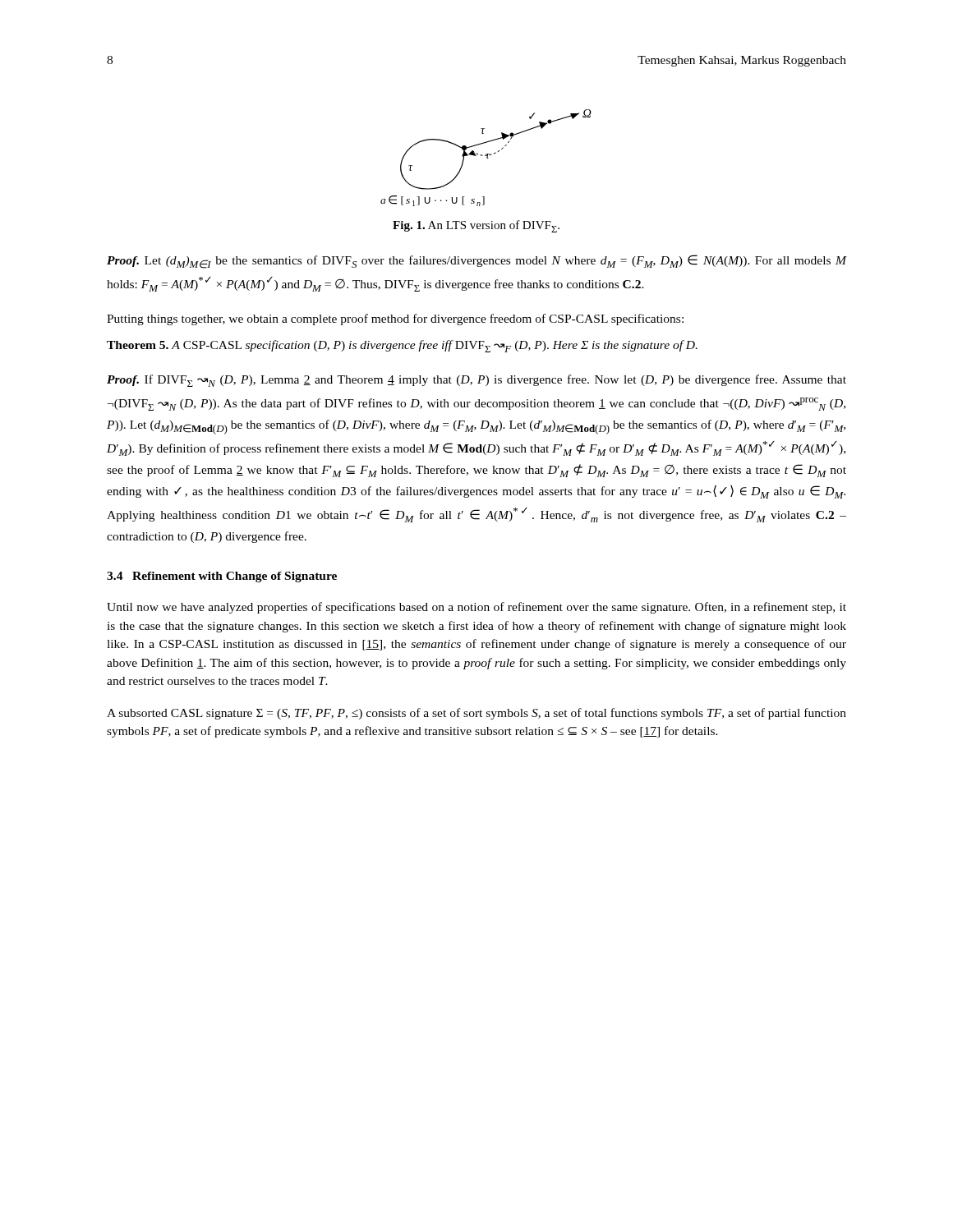Click the section header that begins "3.4 Refinement with"
This screenshot has width=953, height=1232.
coord(222,575)
